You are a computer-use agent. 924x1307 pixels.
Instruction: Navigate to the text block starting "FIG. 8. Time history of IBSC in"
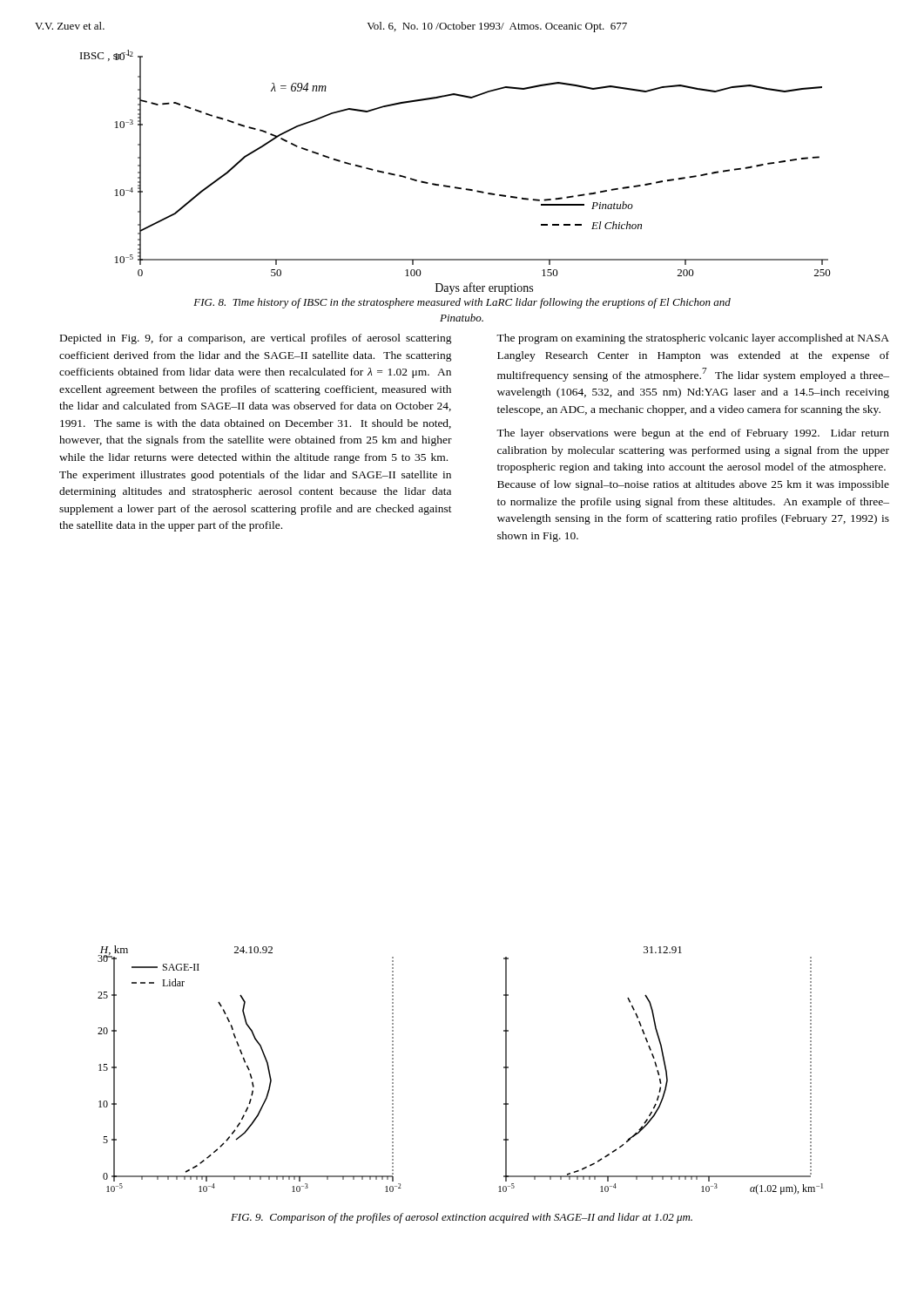tap(462, 310)
